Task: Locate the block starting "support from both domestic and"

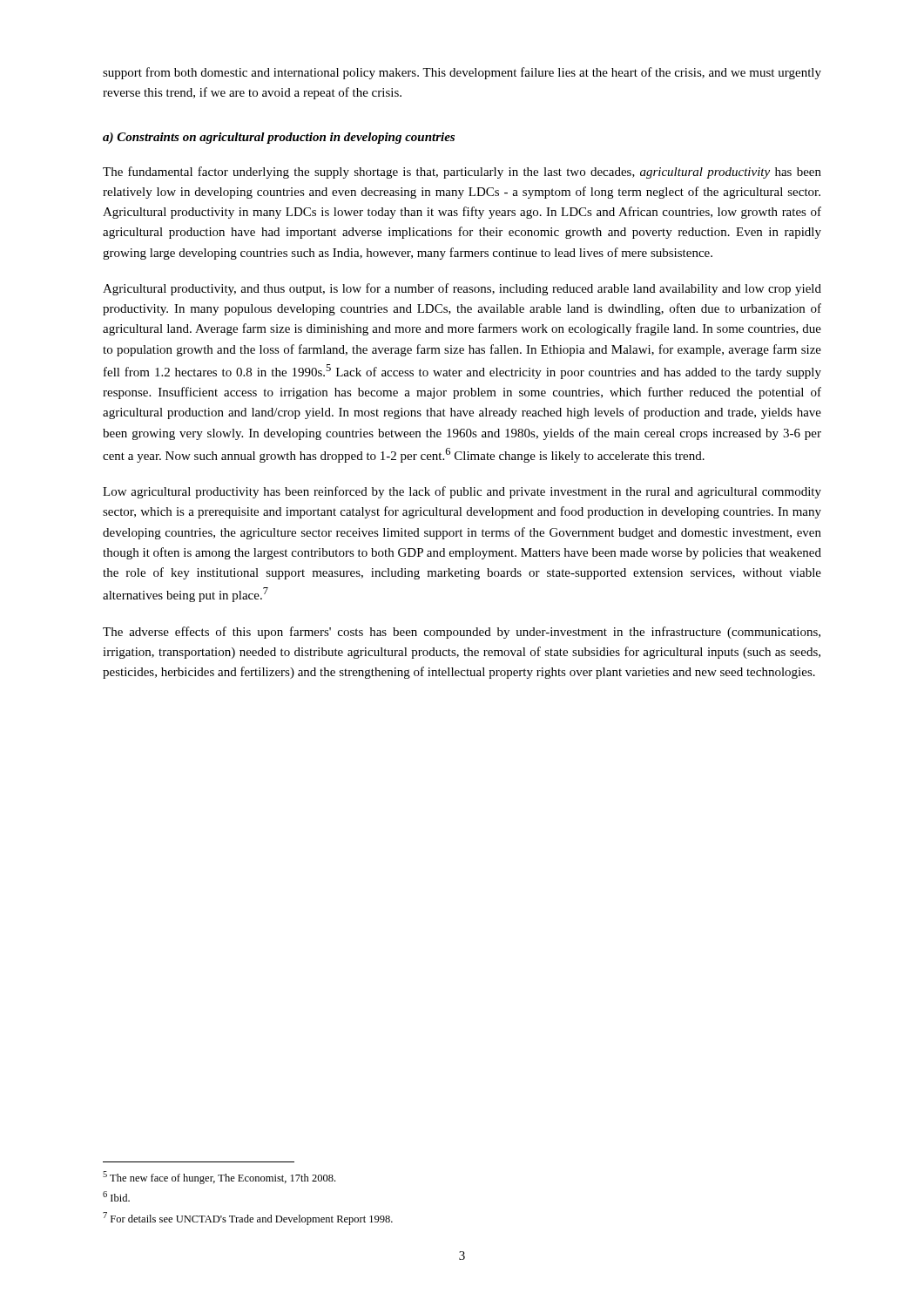Action: (x=462, y=82)
